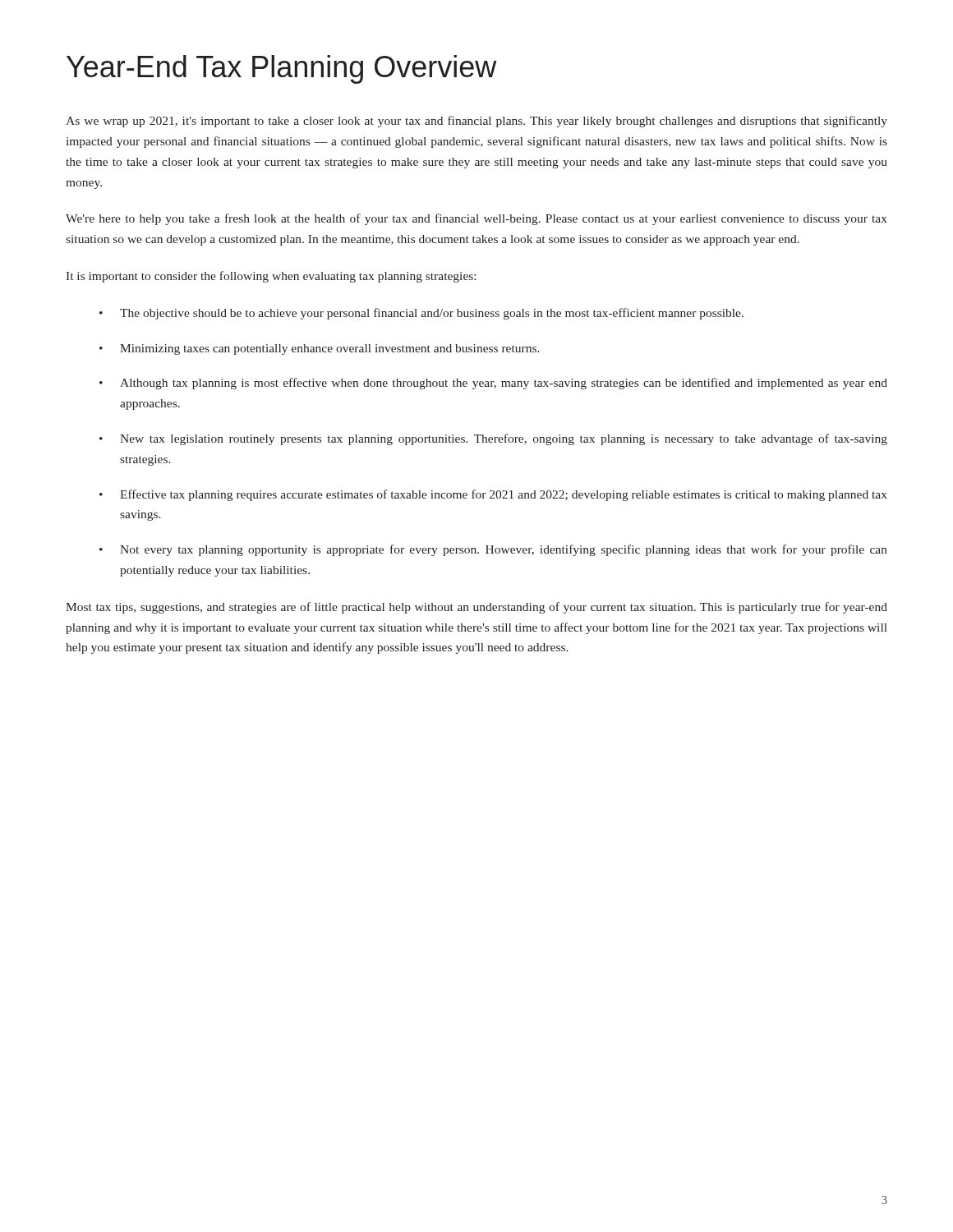Screen dimensions: 1232x953
Task: Navigate to the text block starting "Year-End Tax Planning Overview"
Action: pyautogui.click(x=476, y=67)
